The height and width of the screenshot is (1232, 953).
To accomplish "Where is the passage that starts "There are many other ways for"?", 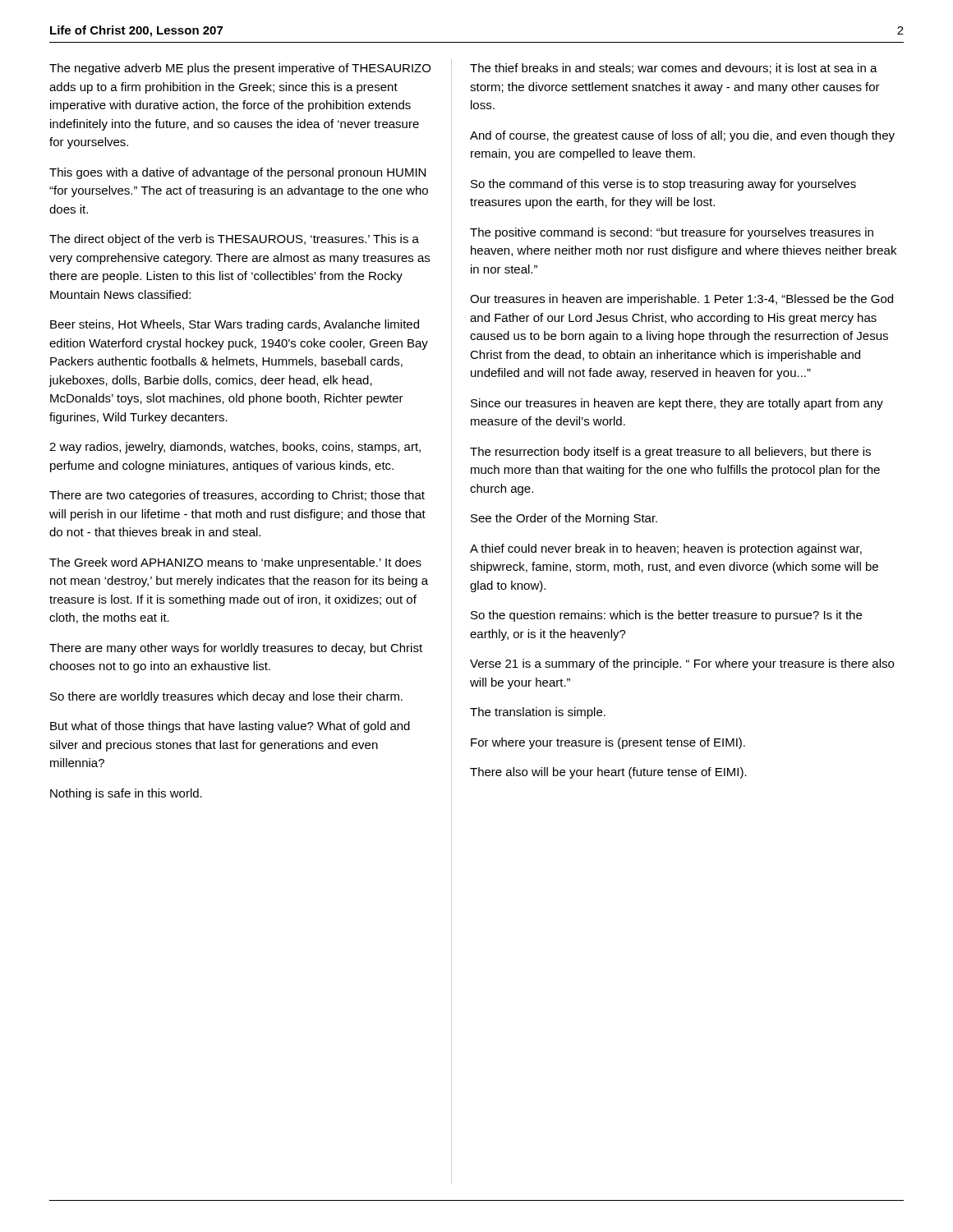I will coord(241,657).
